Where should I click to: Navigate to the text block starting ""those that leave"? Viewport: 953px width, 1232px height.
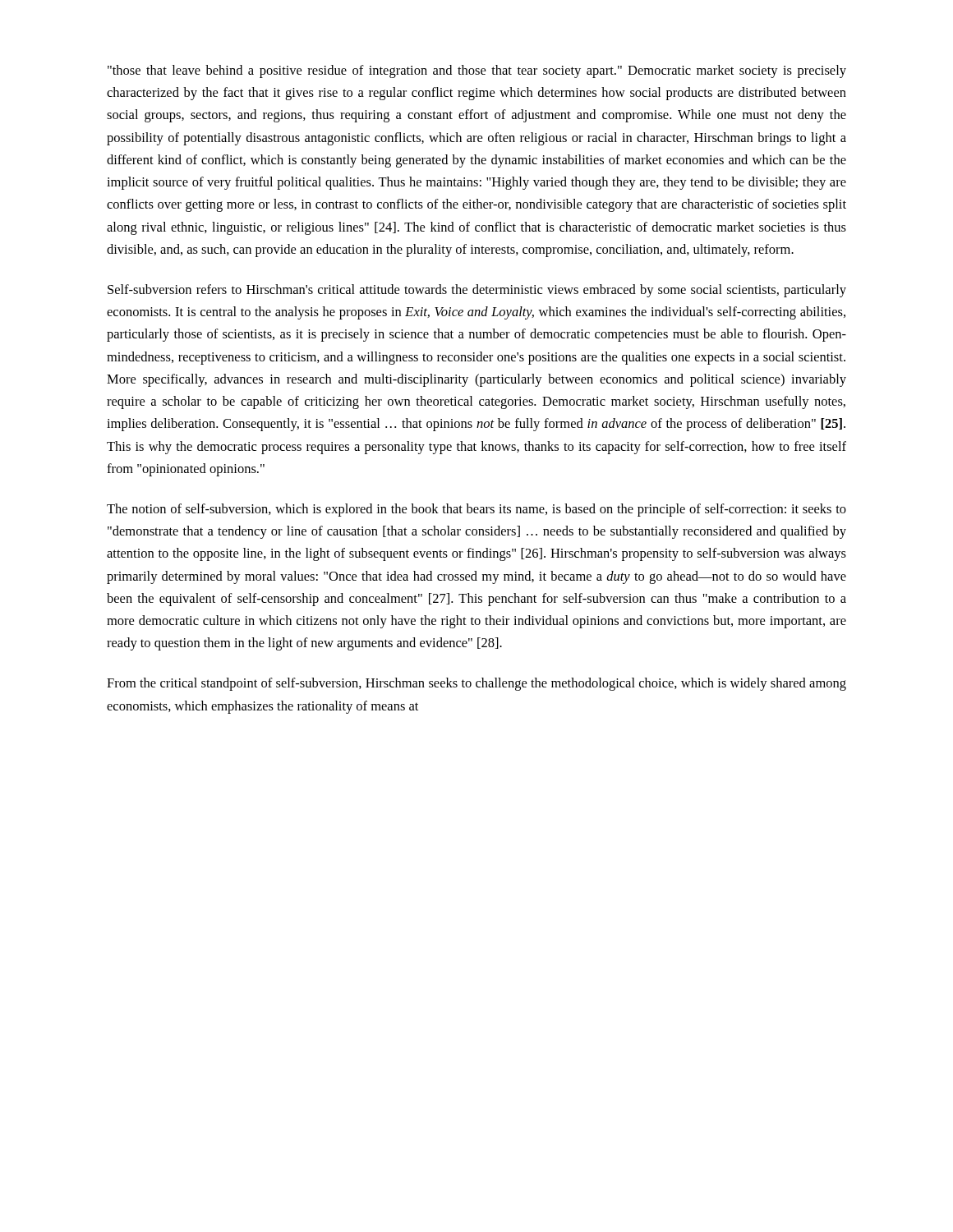[476, 160]
